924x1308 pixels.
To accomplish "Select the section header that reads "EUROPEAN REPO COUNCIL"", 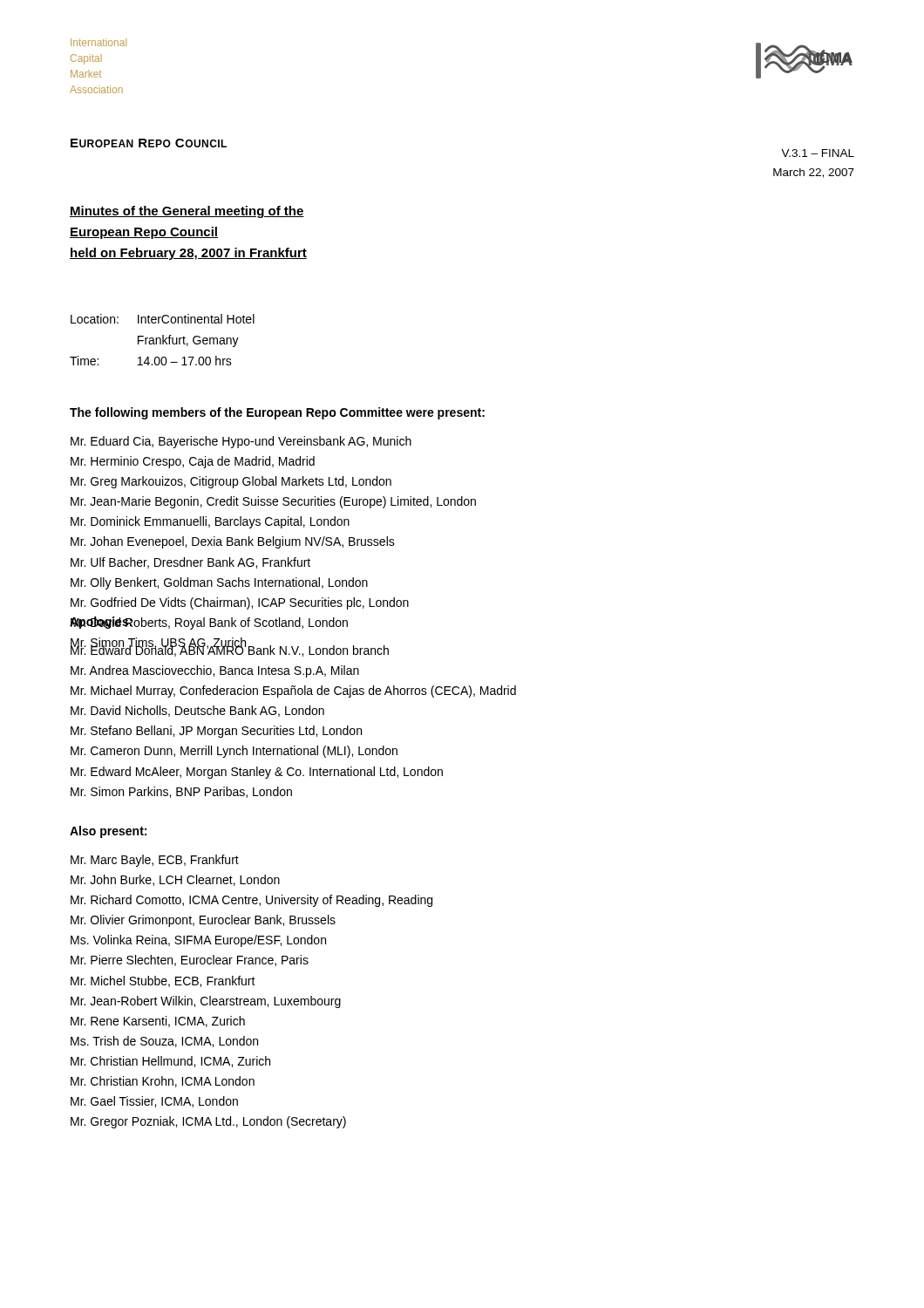I will click(149, 143).
